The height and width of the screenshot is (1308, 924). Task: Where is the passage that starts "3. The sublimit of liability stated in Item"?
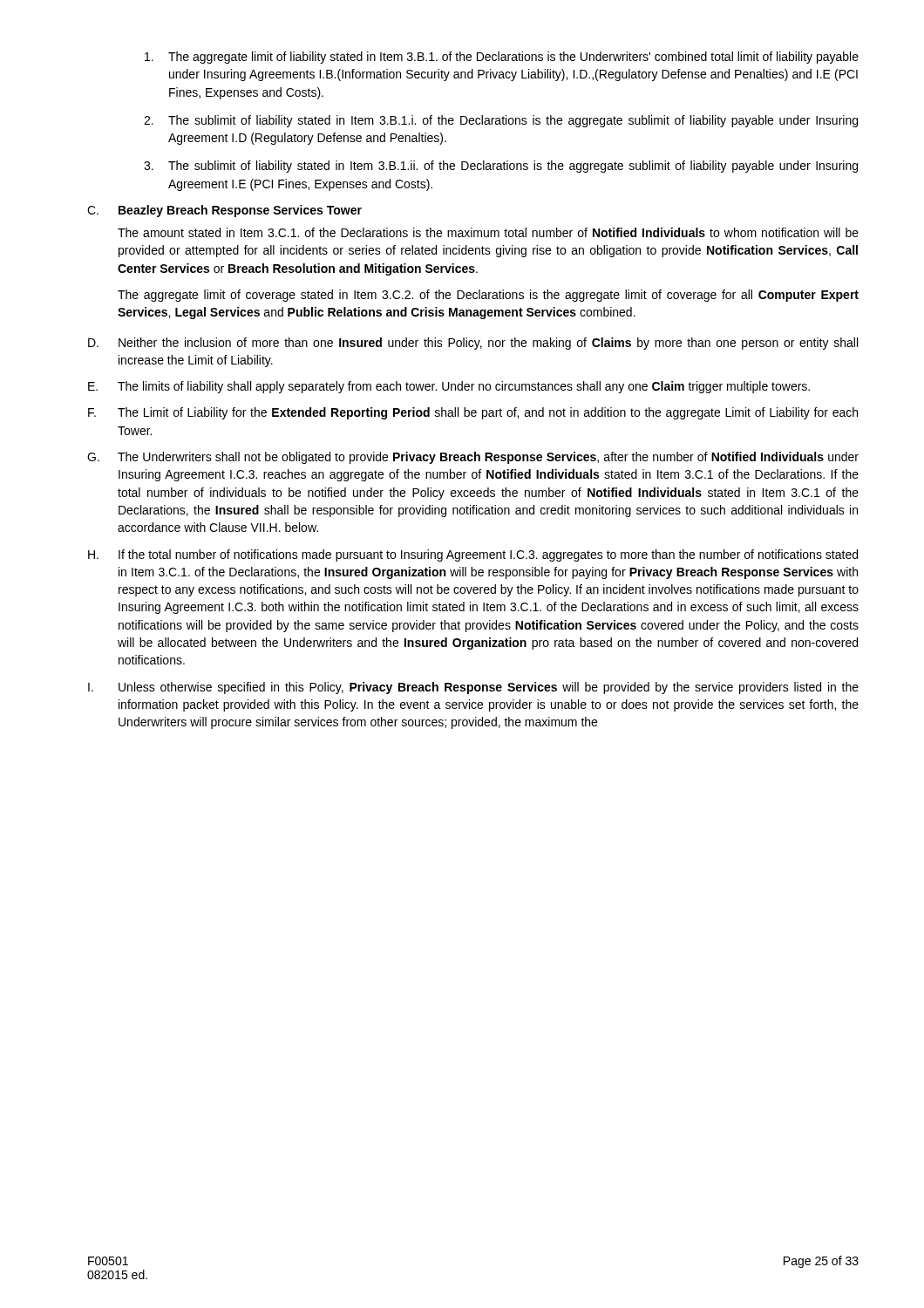click(501, 175)
